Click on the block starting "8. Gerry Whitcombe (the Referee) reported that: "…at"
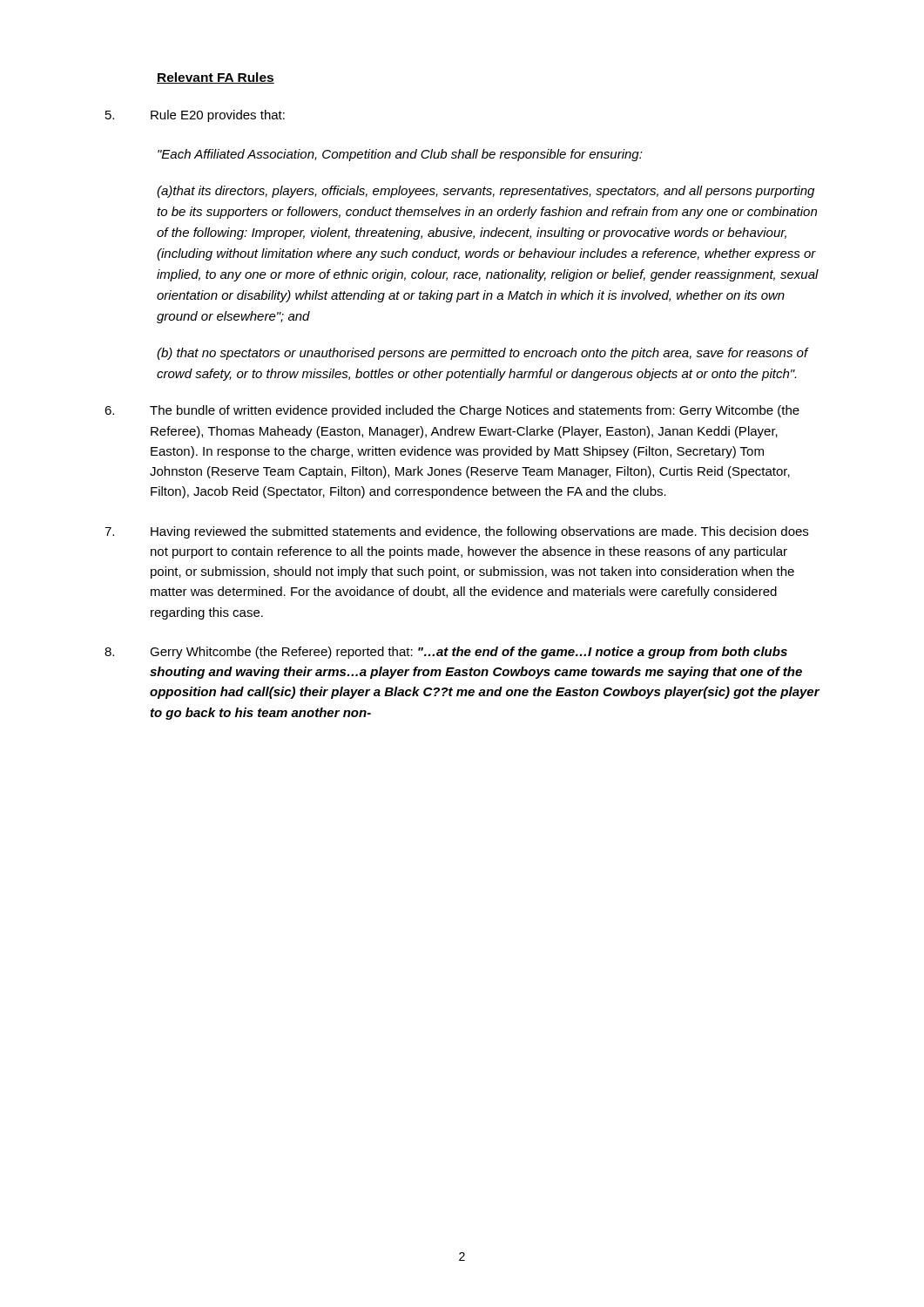 pos(462,682)
